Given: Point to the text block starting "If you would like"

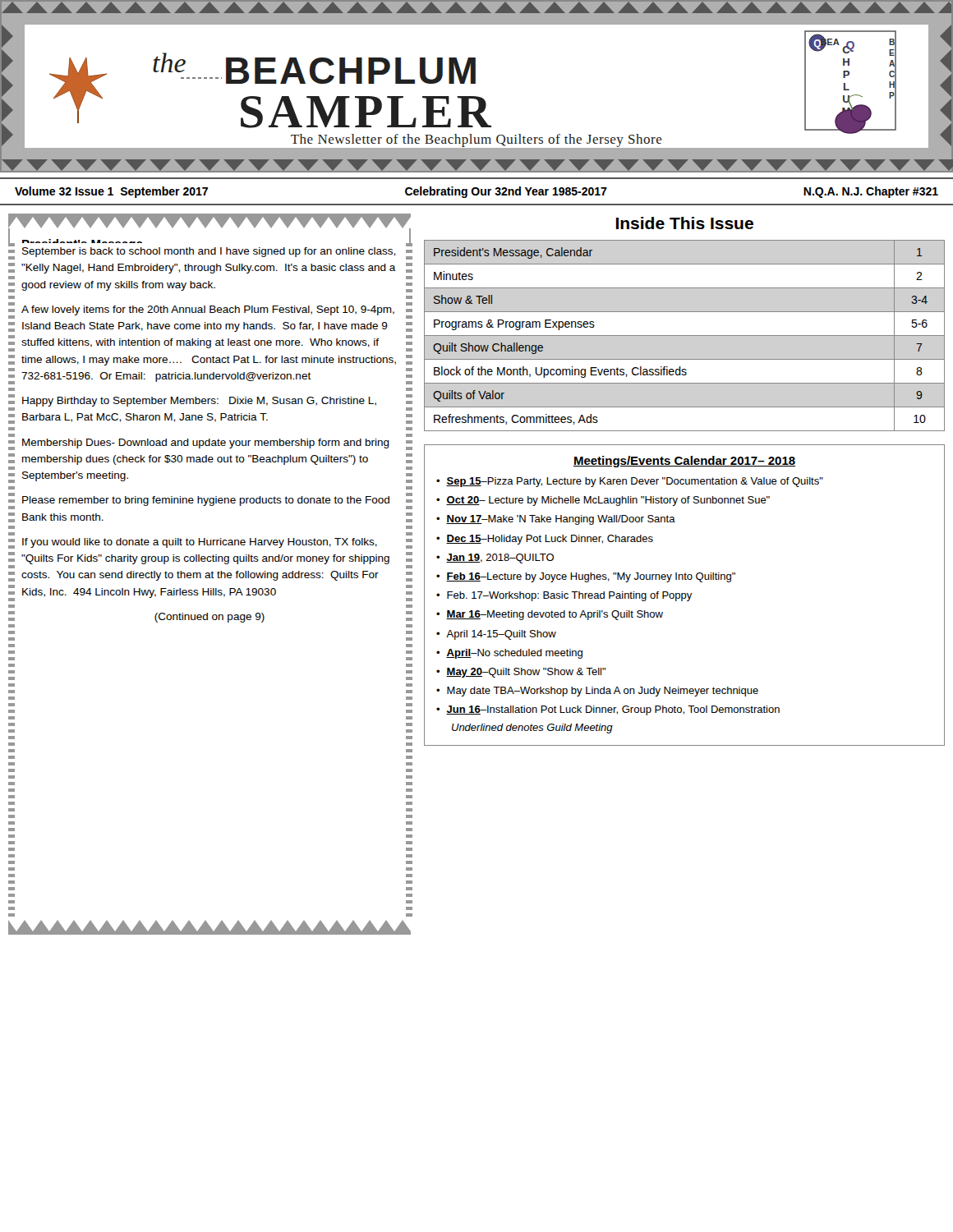Looking at the screenshot, I should (x=206, y=566).
